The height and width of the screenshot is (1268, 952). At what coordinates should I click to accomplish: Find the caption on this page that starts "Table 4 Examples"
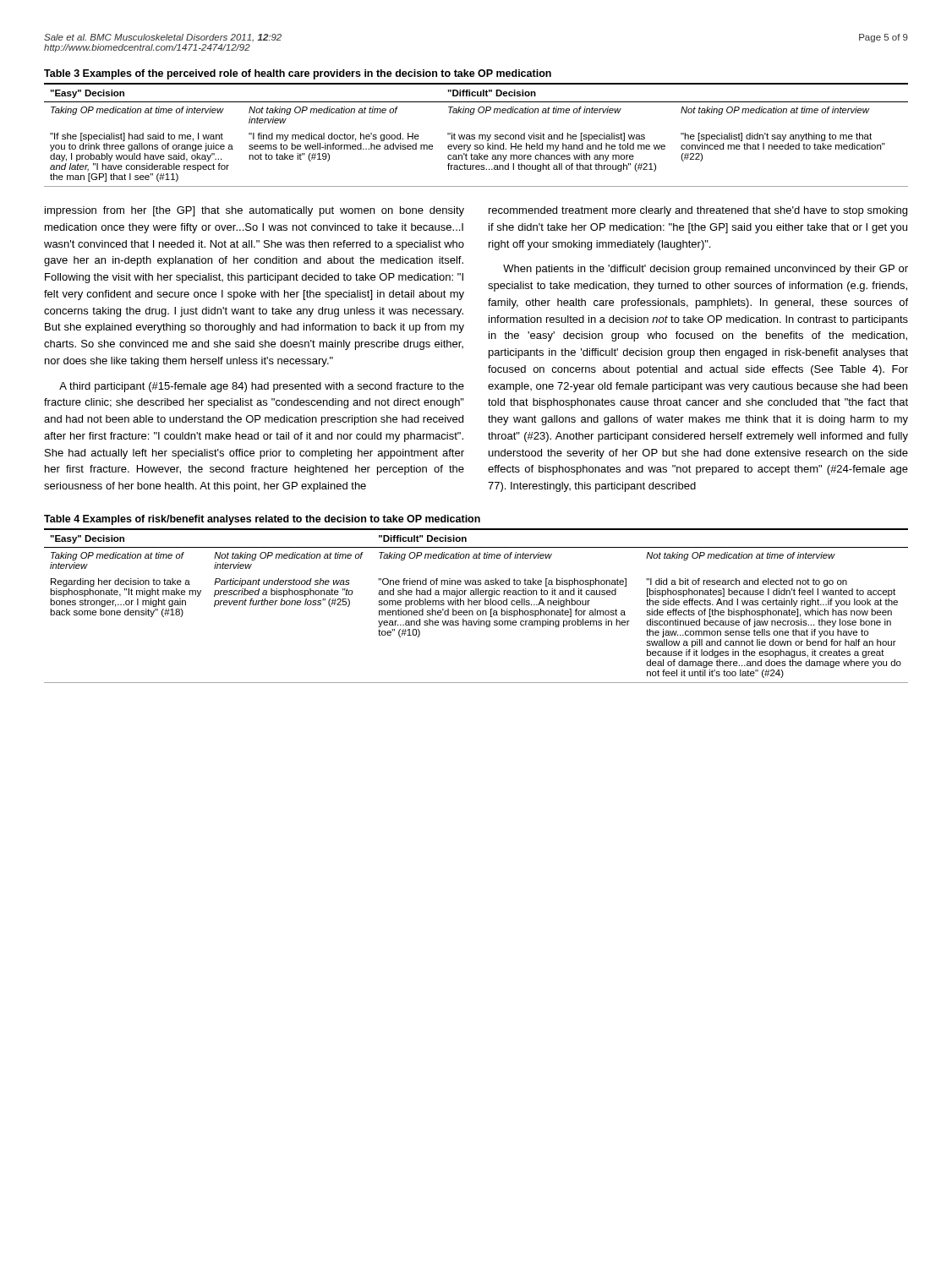click(262, 519)
